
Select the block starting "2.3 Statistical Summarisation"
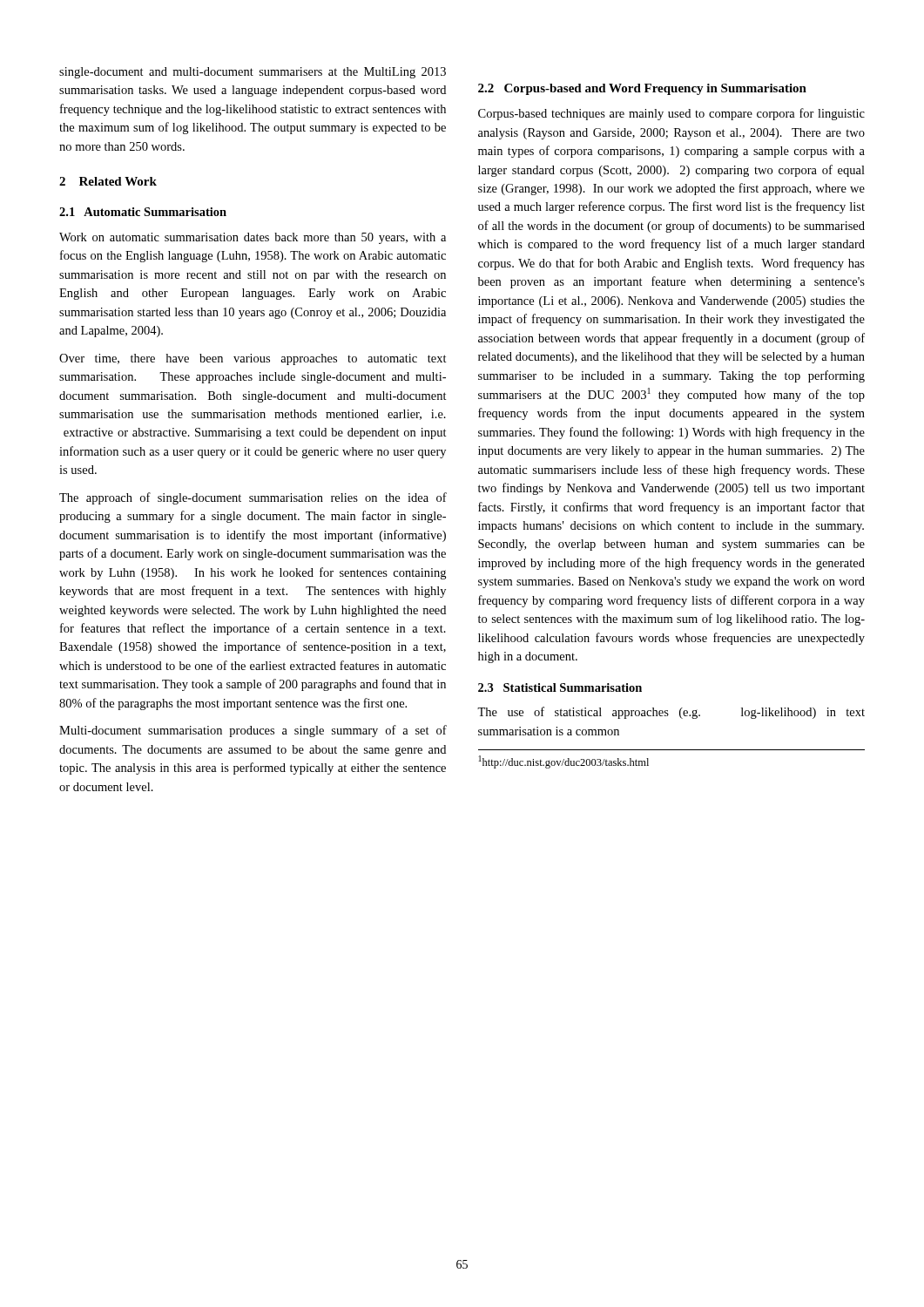pyautogui.click(x=560, y=687)
